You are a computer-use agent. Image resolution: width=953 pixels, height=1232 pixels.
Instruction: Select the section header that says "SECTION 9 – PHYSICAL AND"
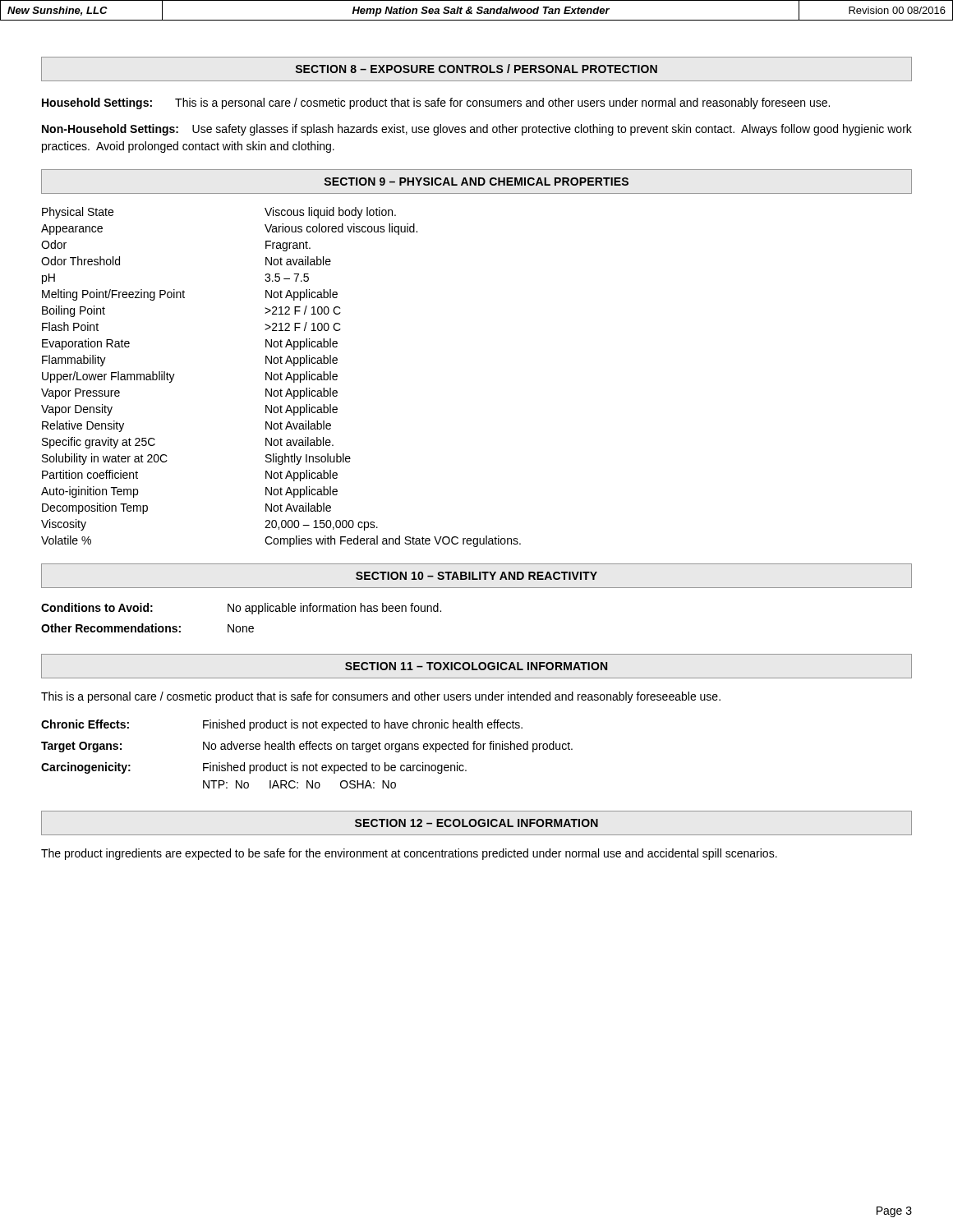476,181
